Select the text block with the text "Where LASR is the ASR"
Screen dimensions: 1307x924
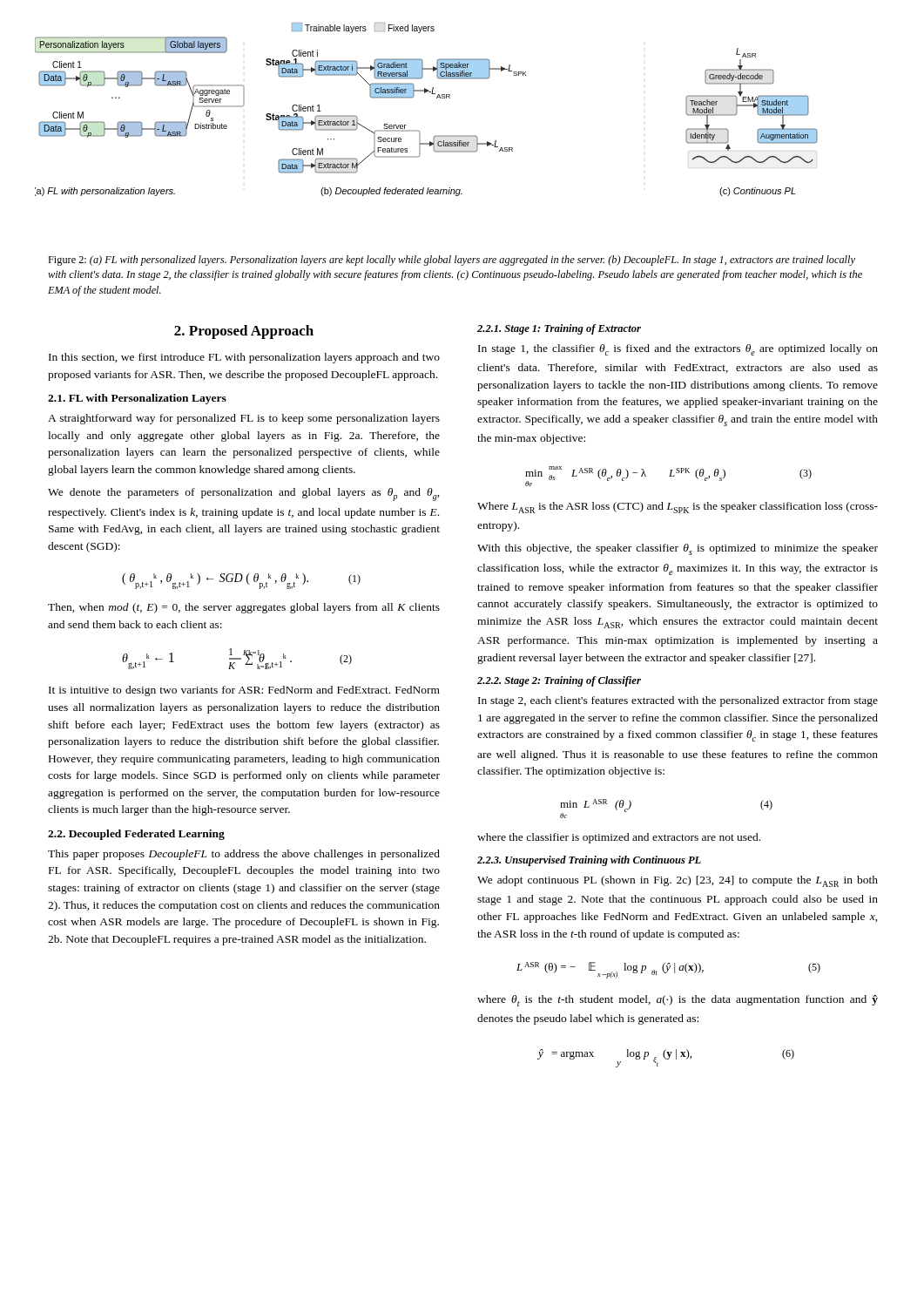point(678,582)
